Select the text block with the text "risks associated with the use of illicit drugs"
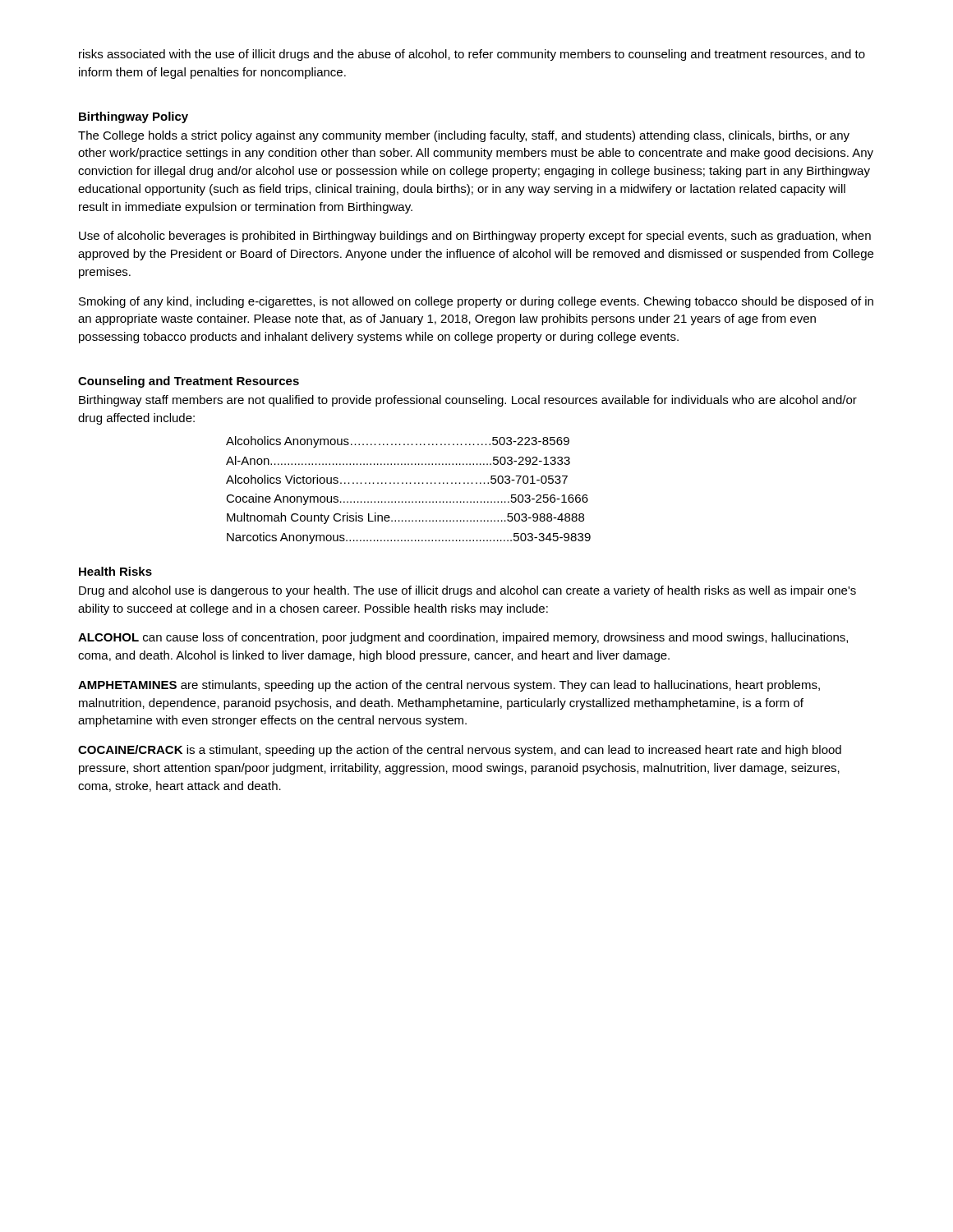Screen dimensions: 1232x953 click(x=476, y=63)
